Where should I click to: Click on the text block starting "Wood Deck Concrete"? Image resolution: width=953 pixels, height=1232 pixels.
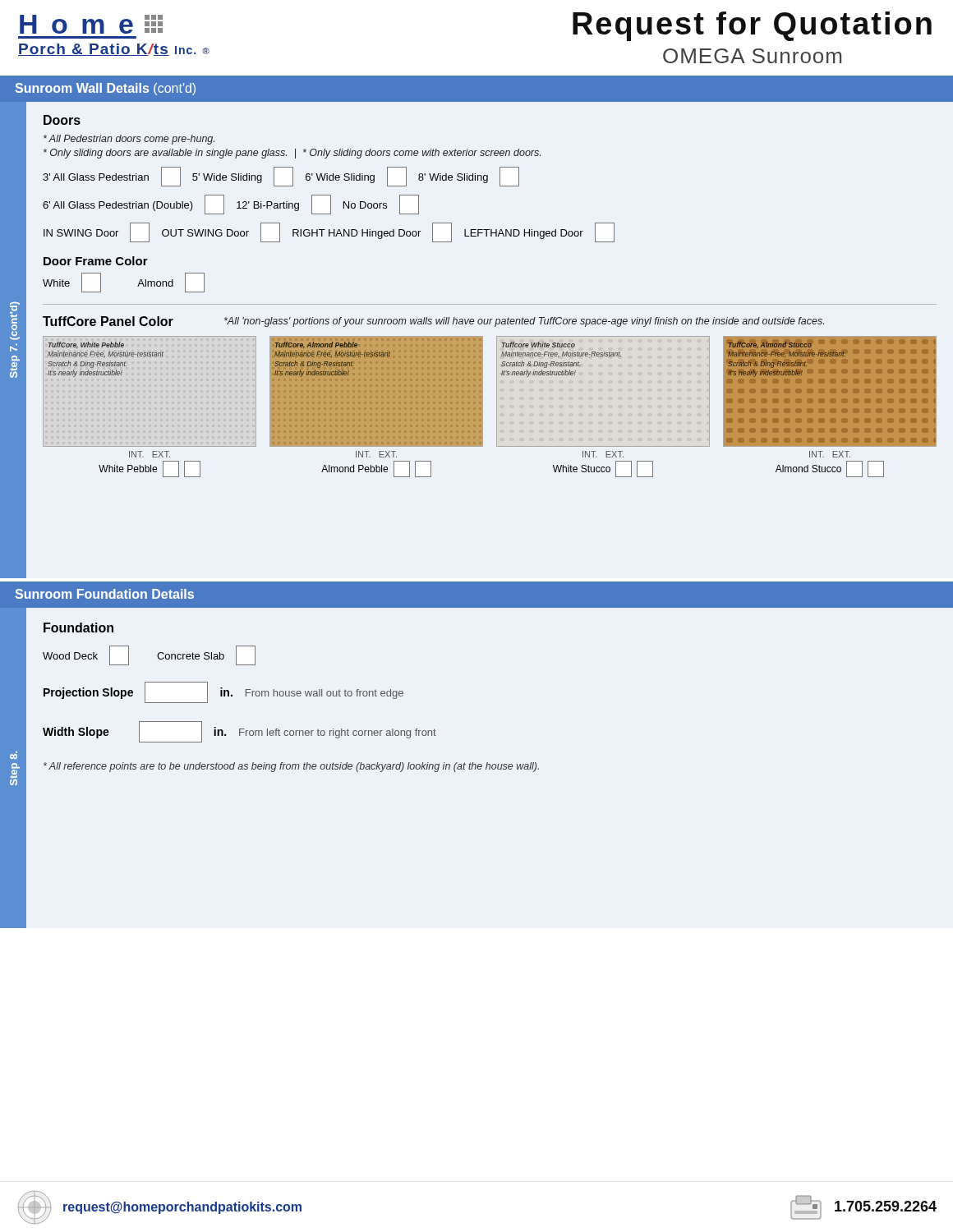coord(149,655)
